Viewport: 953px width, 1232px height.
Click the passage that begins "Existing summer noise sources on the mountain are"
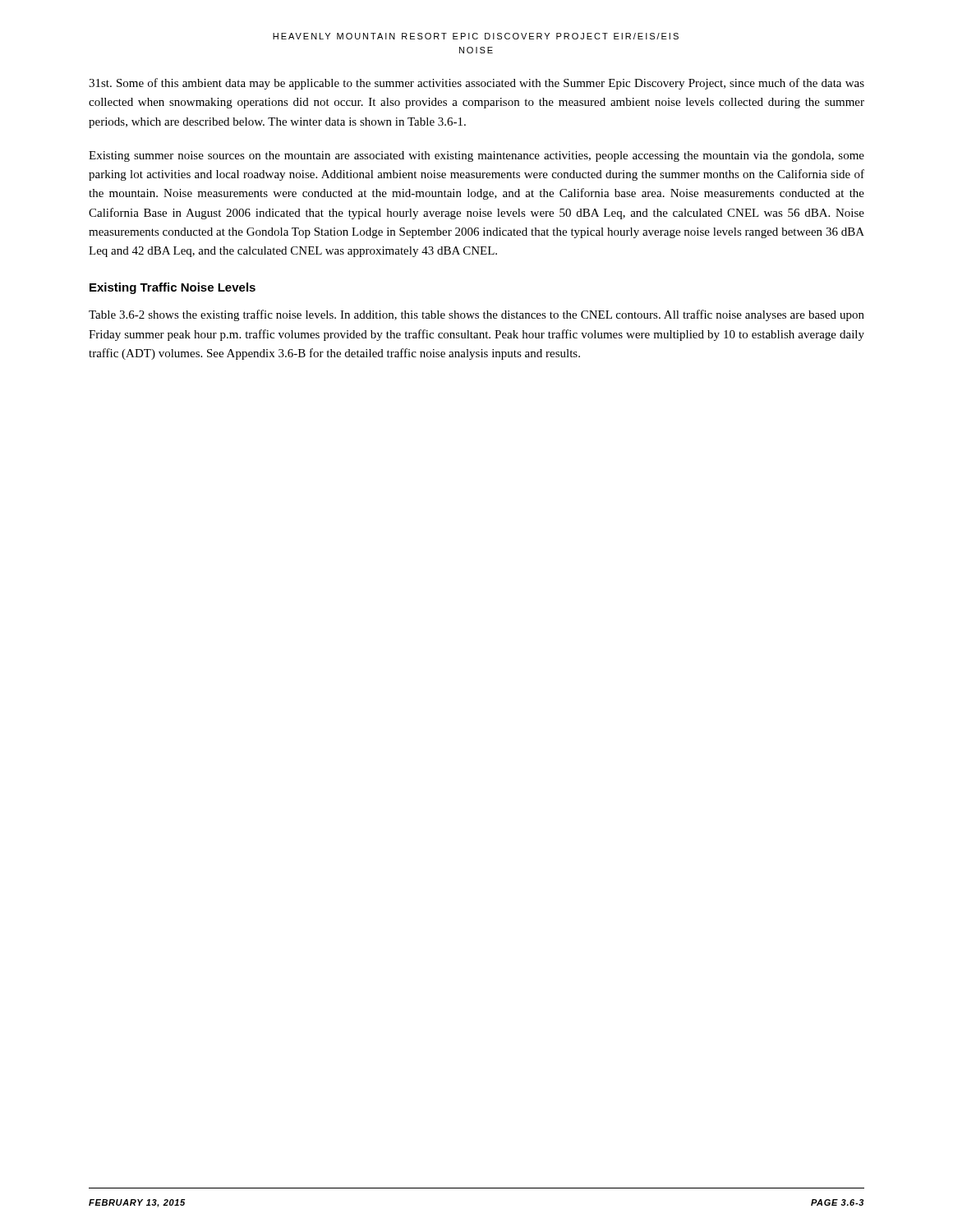pyautogui.click(x=476, y=203)
